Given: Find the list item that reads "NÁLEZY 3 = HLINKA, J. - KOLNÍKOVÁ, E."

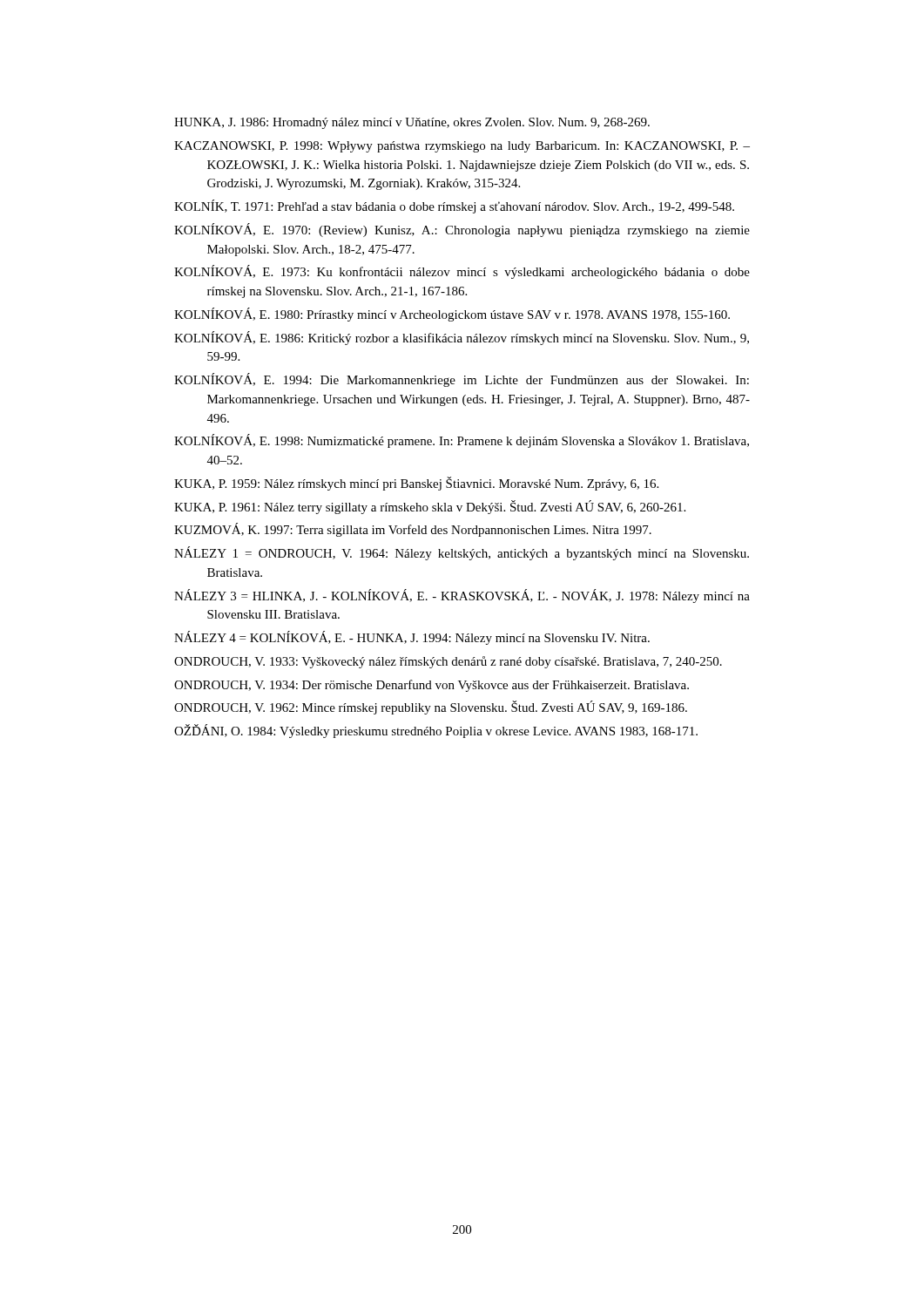Looking at the screenshot, I should [462, 605].
